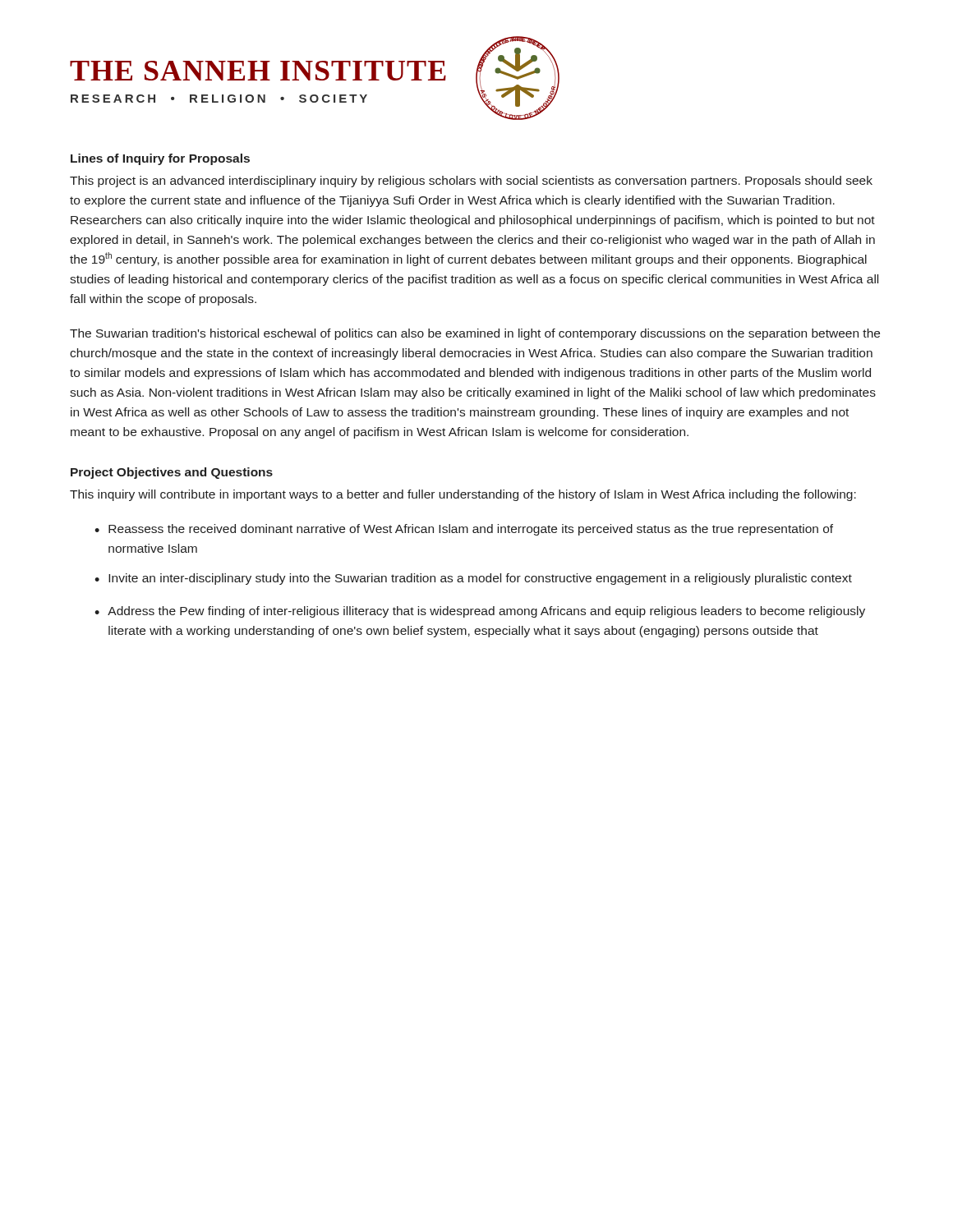Locate the section header that says "Lines of Inquiry for Proposals"
This screenshot has height=1232, width=953.
[160, 158]
